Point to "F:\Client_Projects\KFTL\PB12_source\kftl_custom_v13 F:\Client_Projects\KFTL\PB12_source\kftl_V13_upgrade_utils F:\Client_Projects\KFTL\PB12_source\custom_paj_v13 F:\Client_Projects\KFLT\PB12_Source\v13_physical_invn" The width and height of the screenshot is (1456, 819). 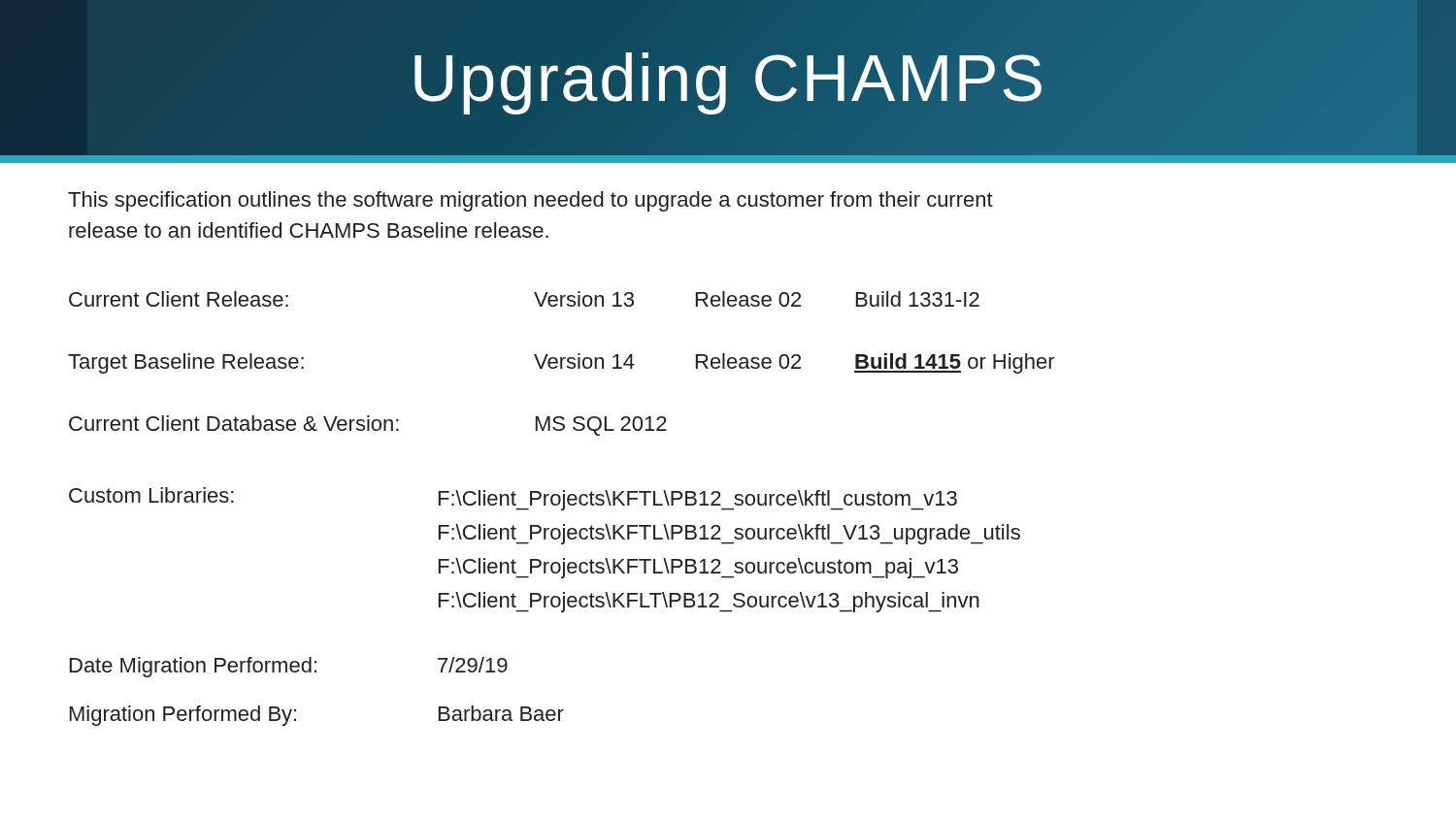point(729,549)
